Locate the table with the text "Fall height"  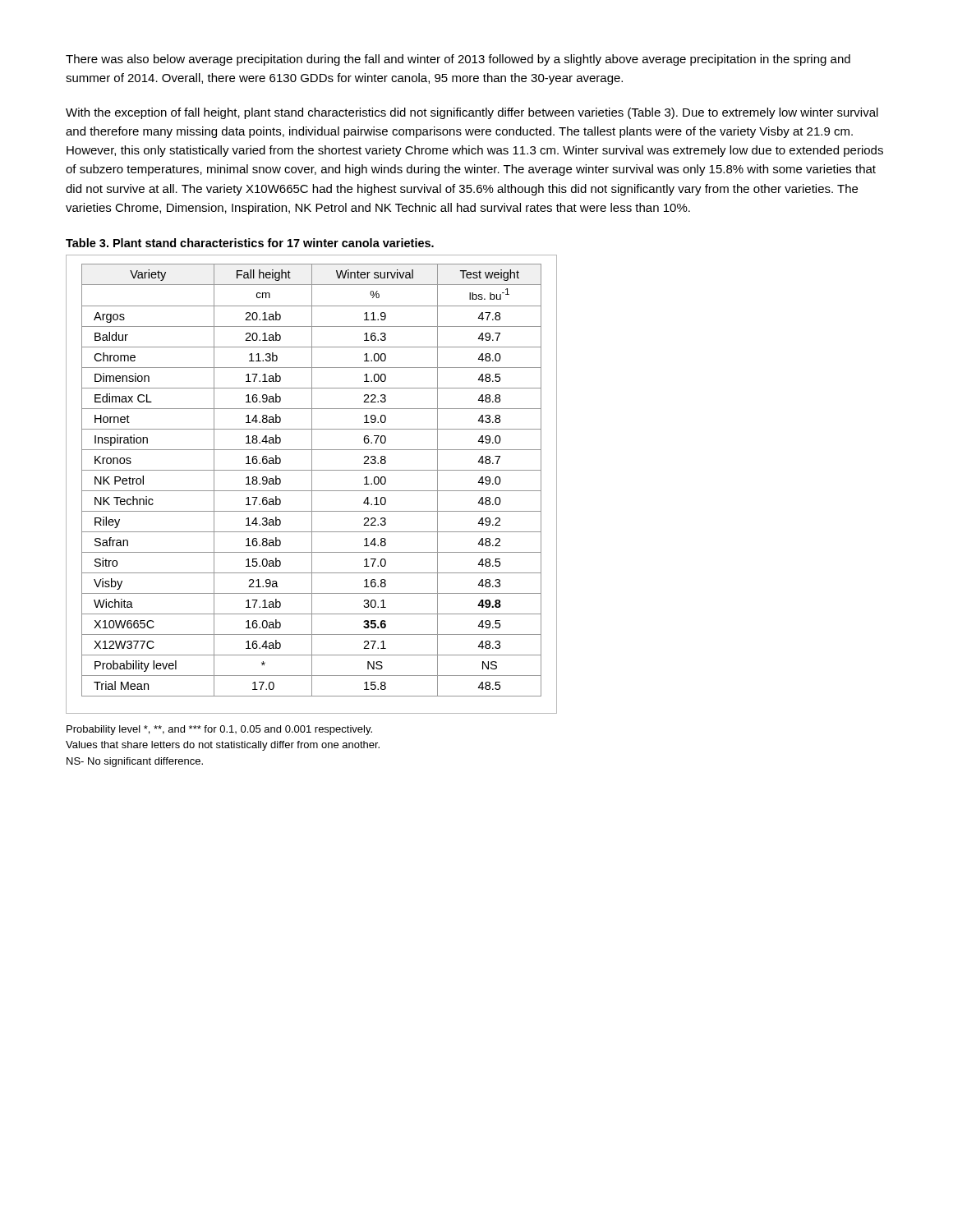311,484
